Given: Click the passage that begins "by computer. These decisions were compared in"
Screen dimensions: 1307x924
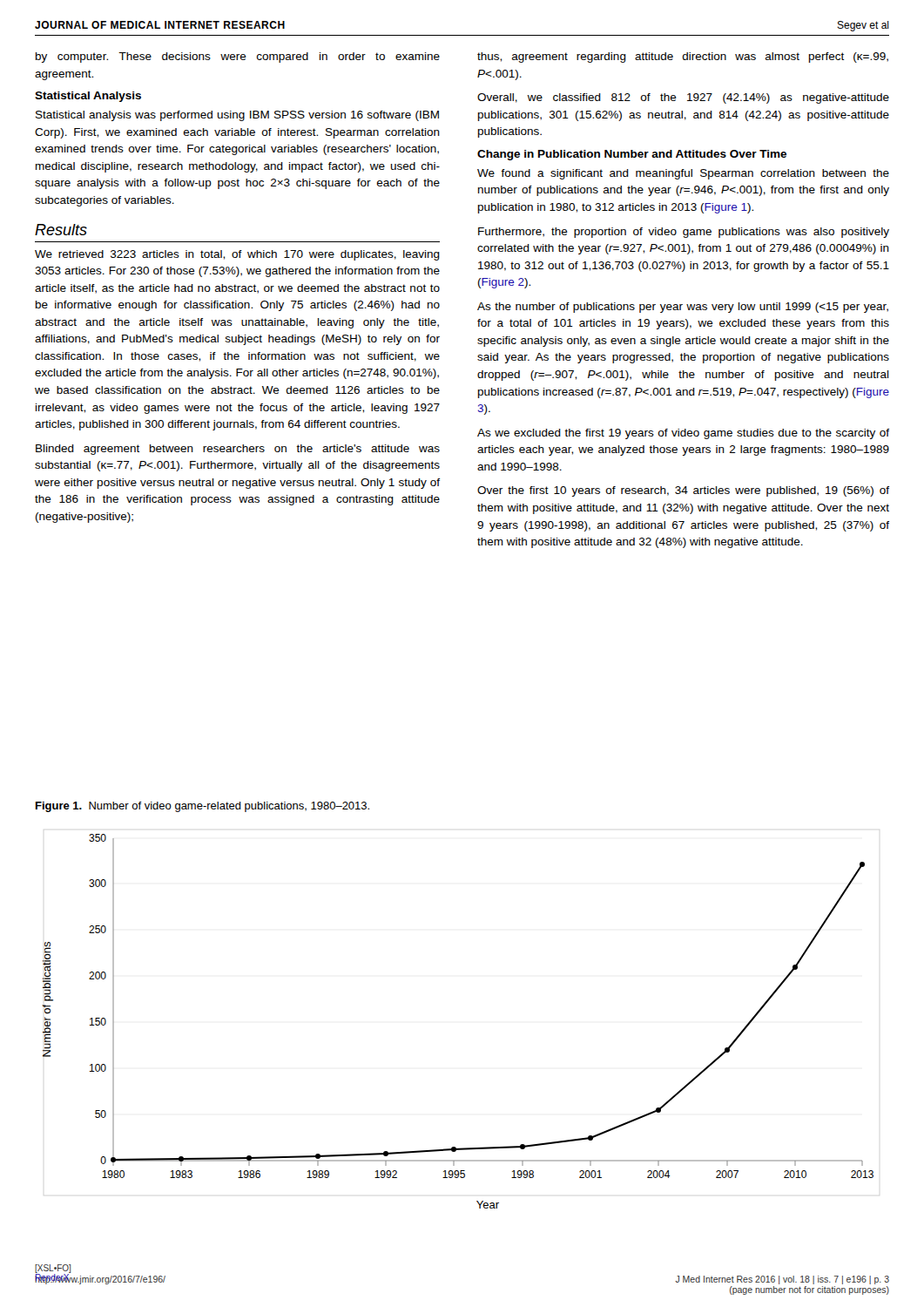Looking at the screenshot, I should coord(237,65).
